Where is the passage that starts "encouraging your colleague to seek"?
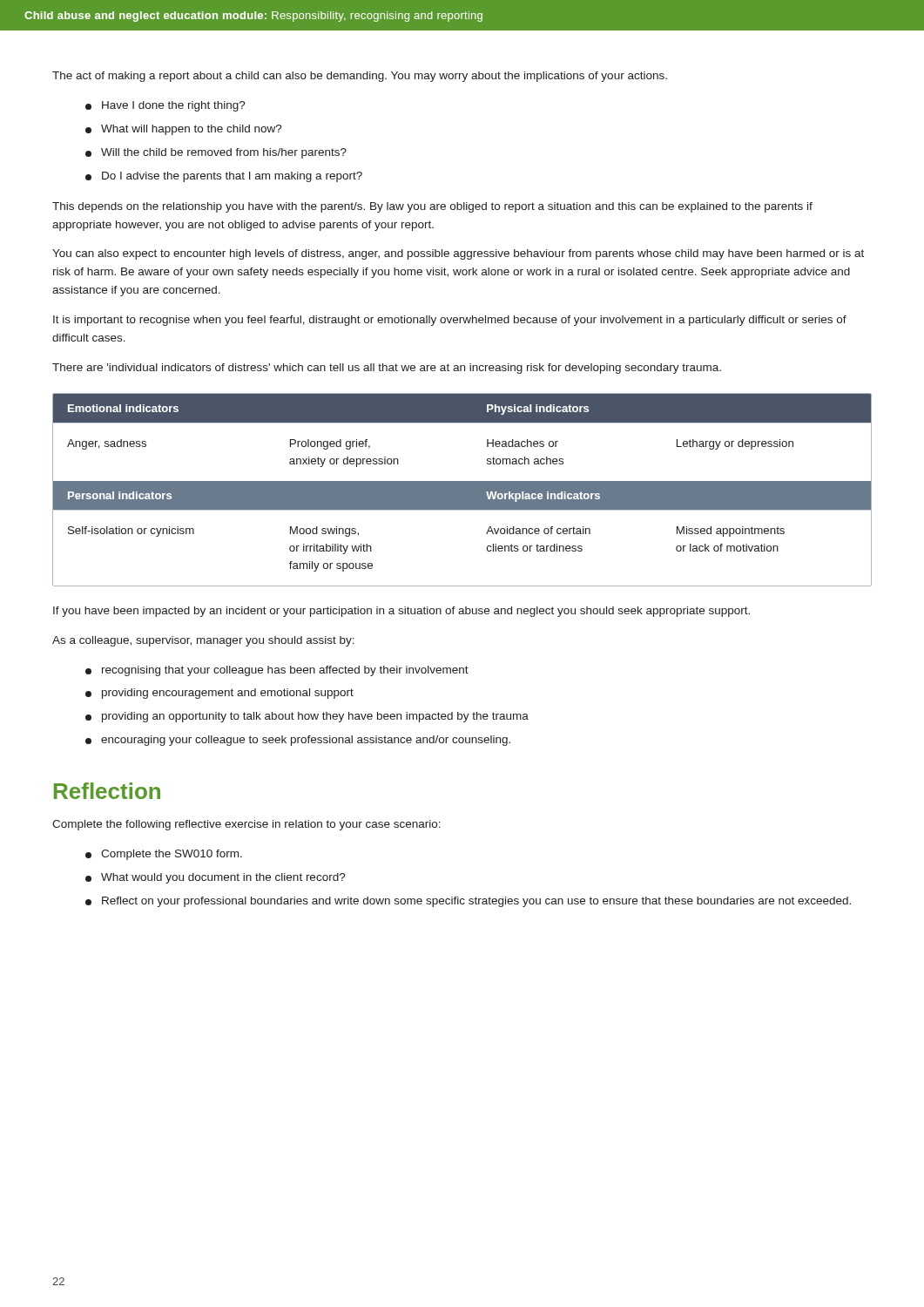This screenshot has height=1307, width=924. (x=298, y=741)
